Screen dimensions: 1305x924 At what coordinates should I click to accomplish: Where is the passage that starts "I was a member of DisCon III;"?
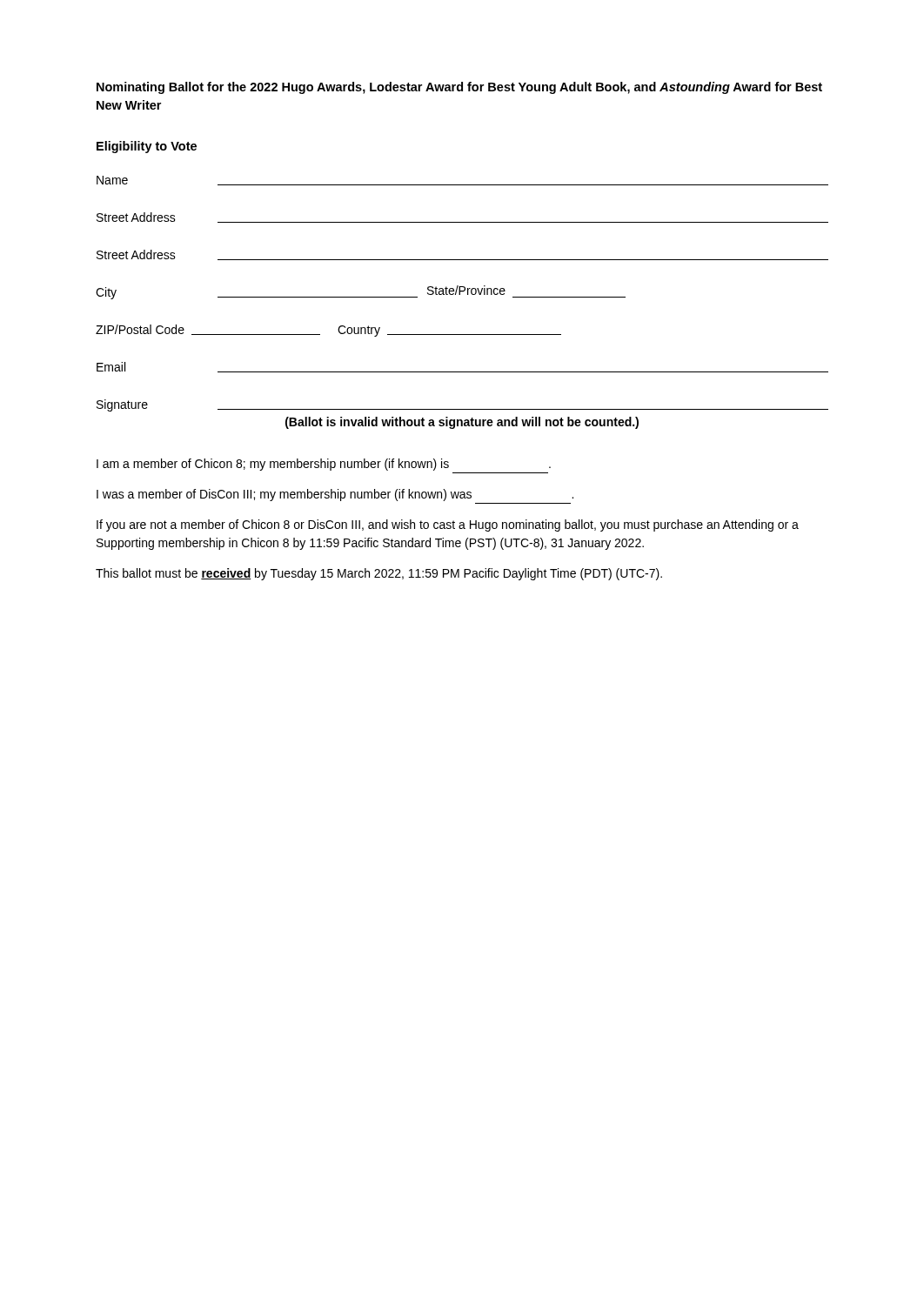[335, 496]
